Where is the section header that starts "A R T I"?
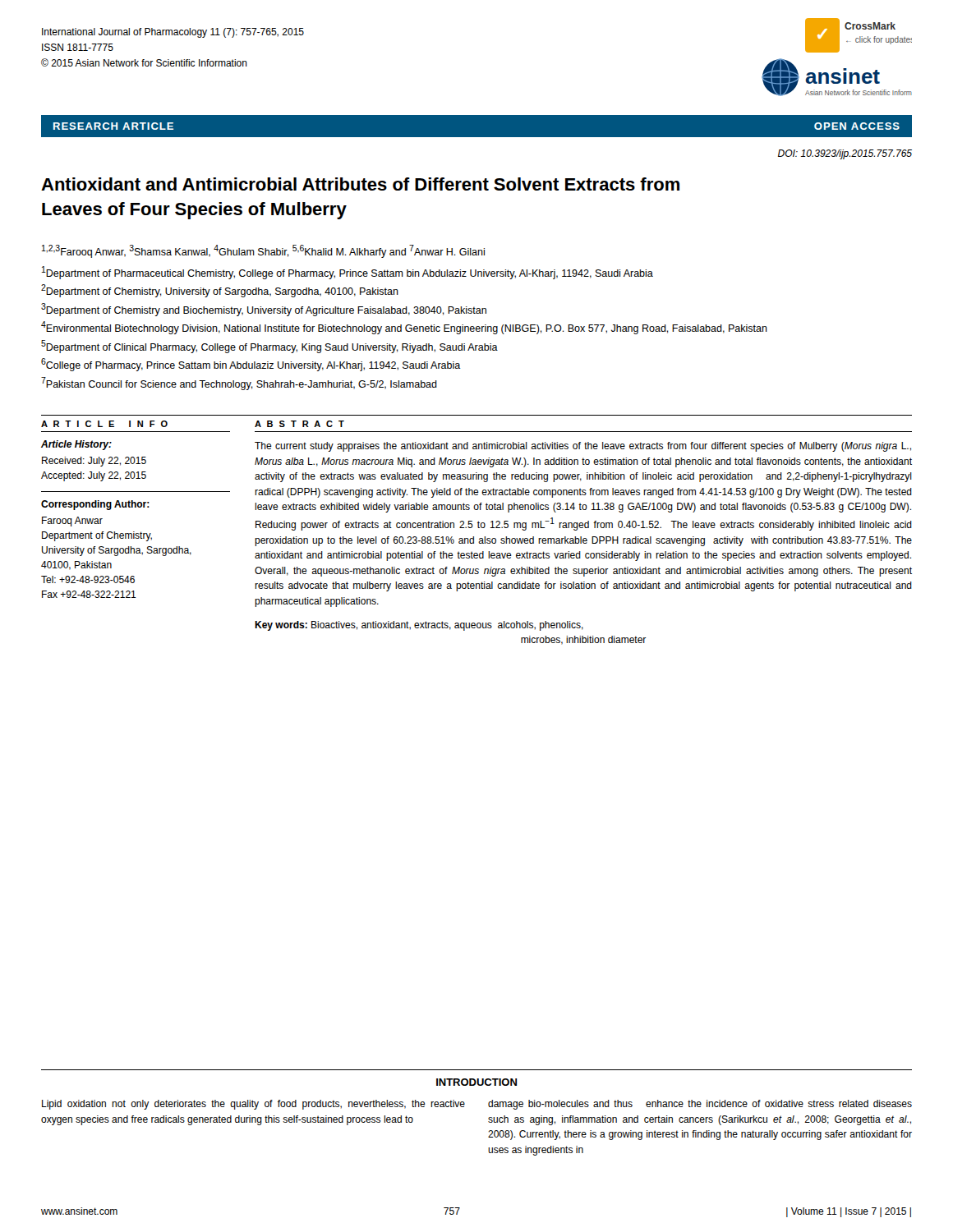Screen dimensions: 1232x953 (x=105, y=424)
